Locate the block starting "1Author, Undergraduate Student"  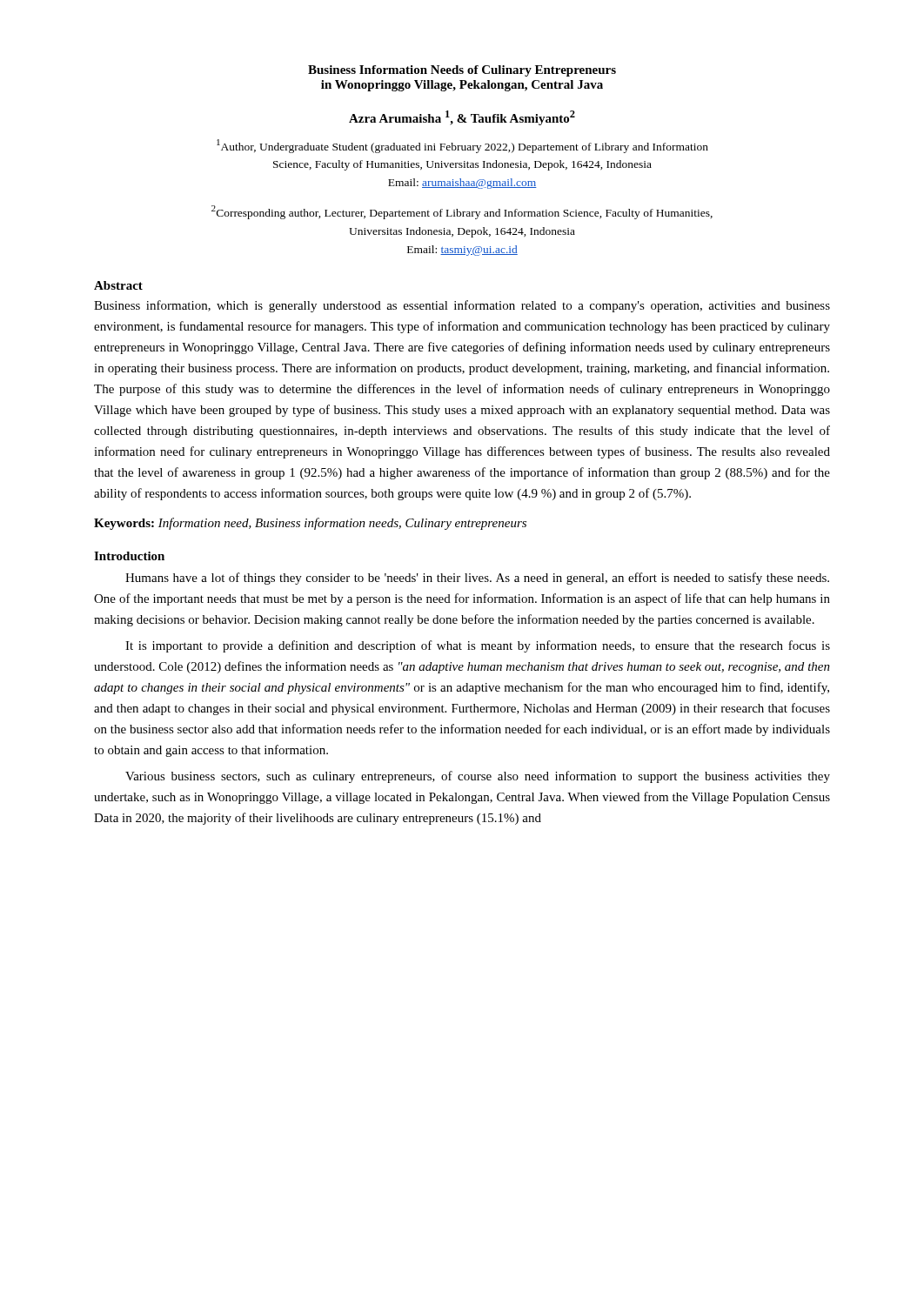click(462, 163)
